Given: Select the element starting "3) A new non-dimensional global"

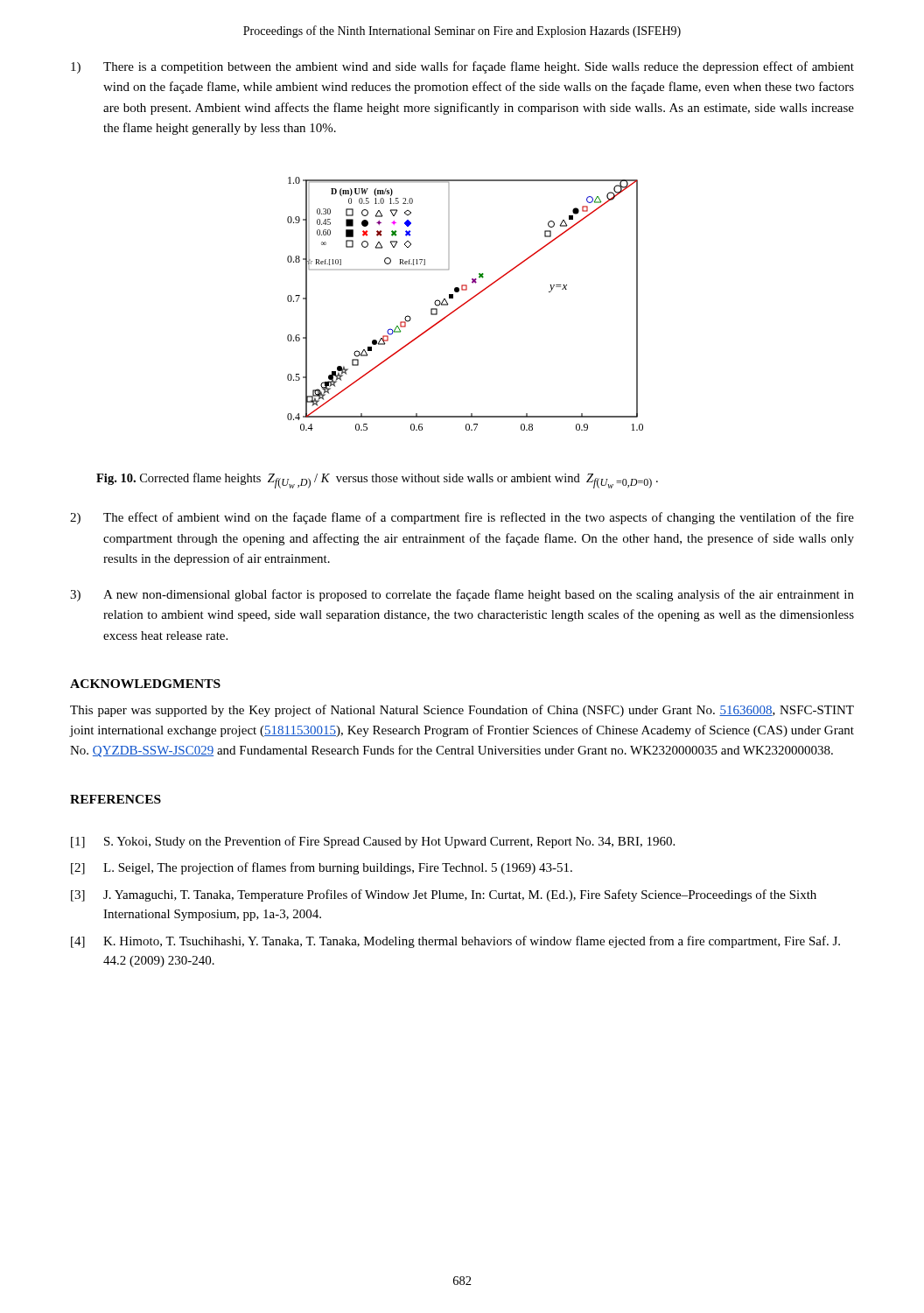Looking at the screenshot, I should click(462, 615).
